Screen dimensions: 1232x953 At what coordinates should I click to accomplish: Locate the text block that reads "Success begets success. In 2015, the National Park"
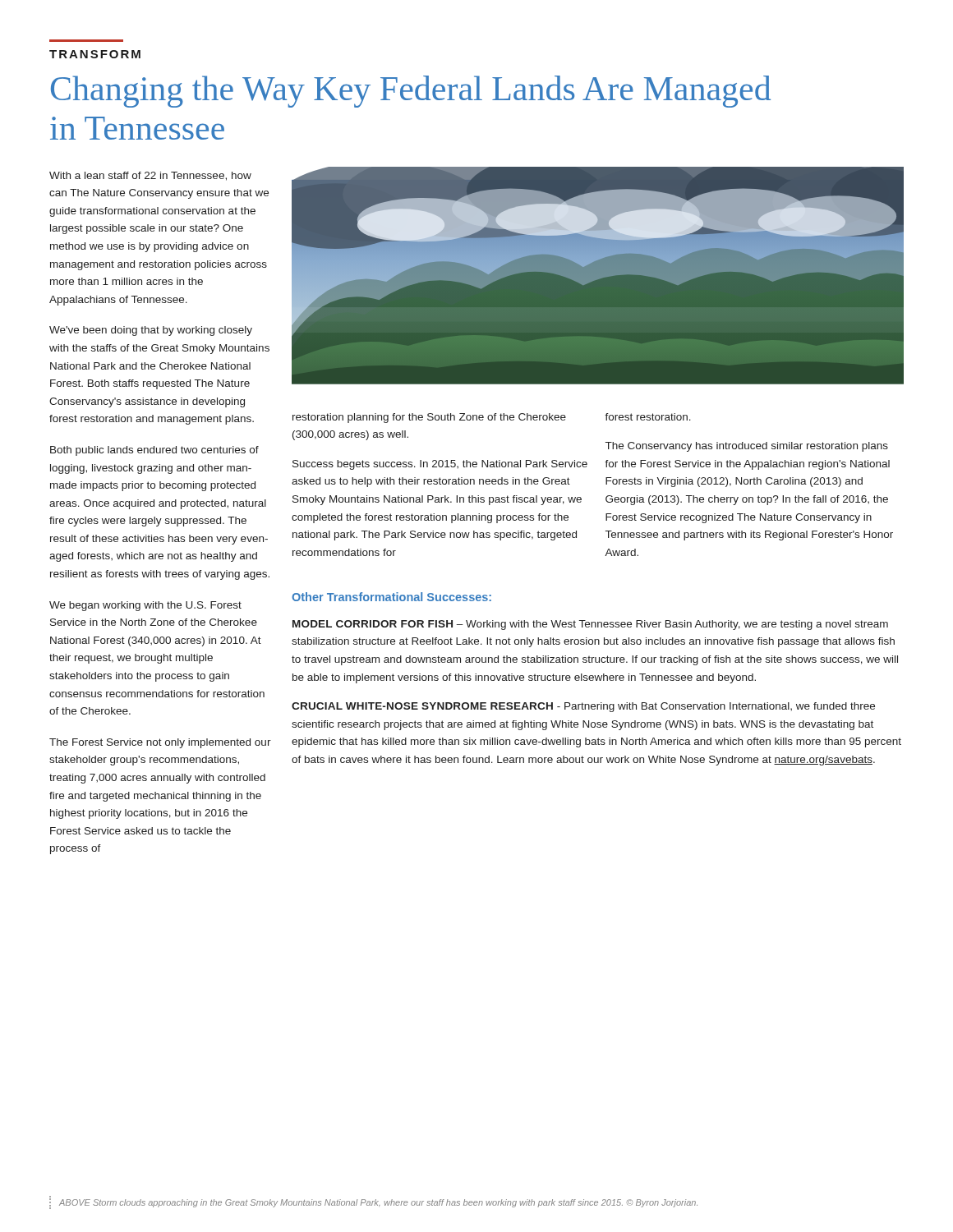click(441, 508)
